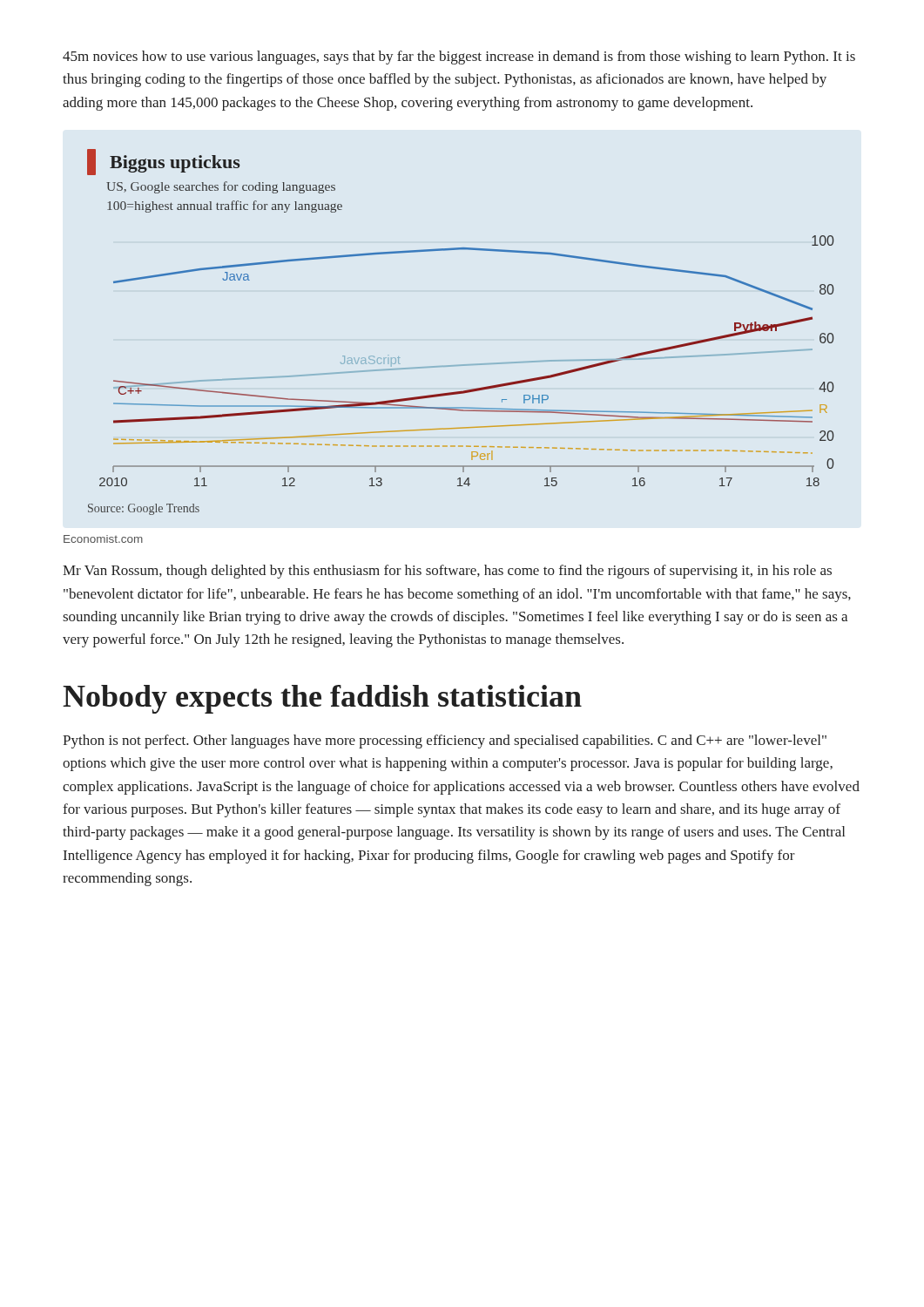
Task: Find the title
Action: click(322, 696)
